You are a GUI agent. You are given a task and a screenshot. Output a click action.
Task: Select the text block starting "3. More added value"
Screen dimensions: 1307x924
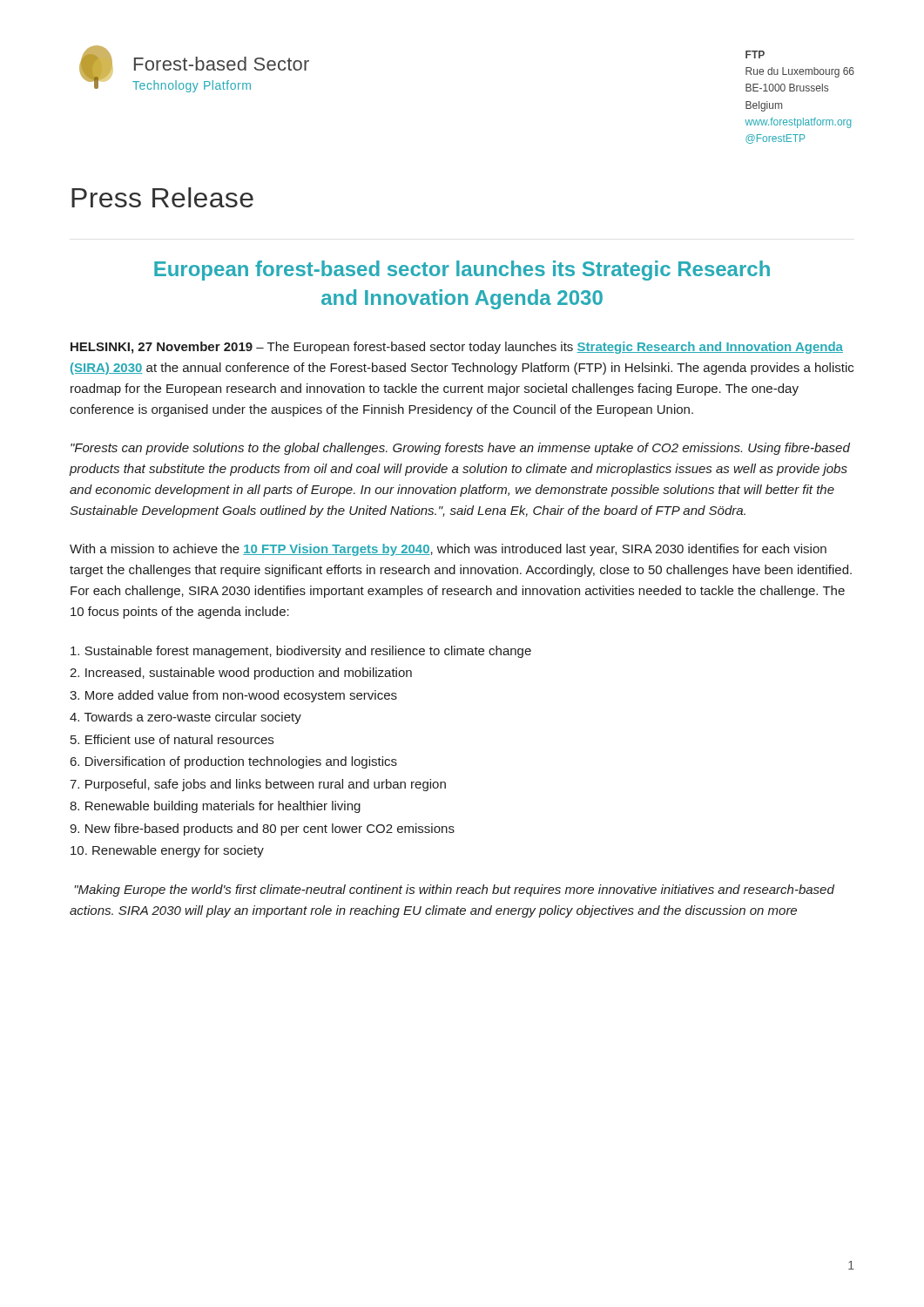click(x=233, y=695)
